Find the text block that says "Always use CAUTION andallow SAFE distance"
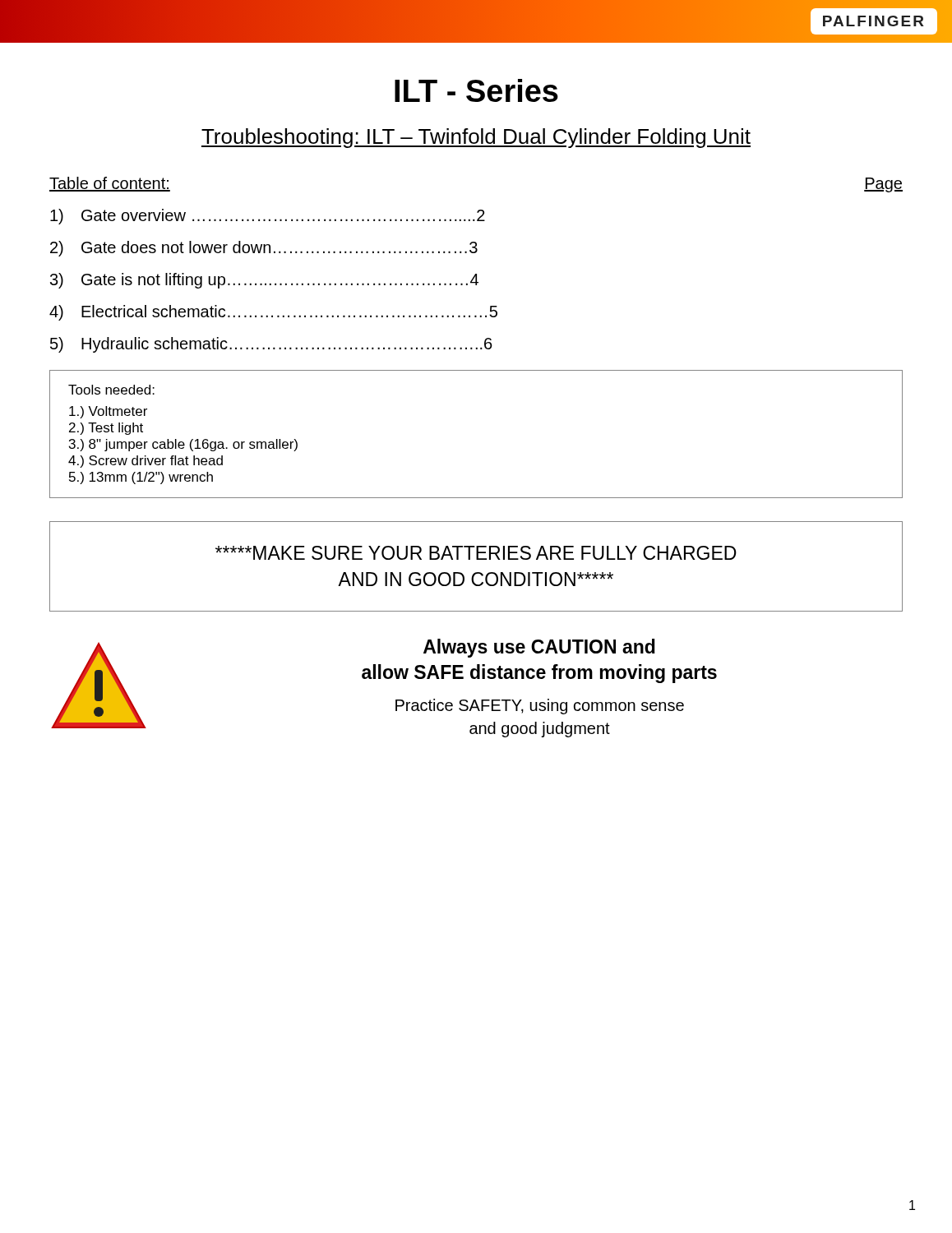 539,688
